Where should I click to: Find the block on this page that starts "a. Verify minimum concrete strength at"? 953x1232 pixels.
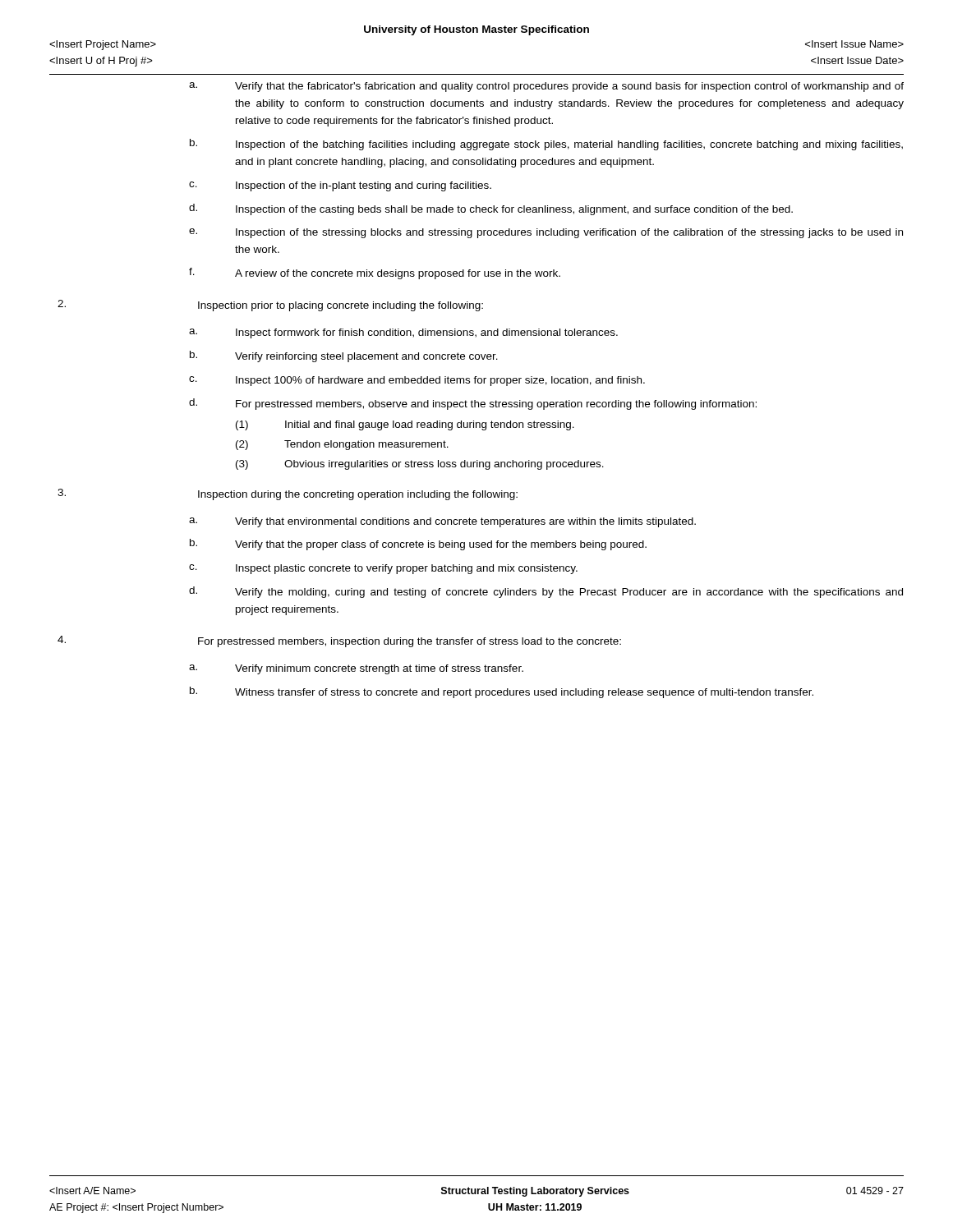coord(356,669)
